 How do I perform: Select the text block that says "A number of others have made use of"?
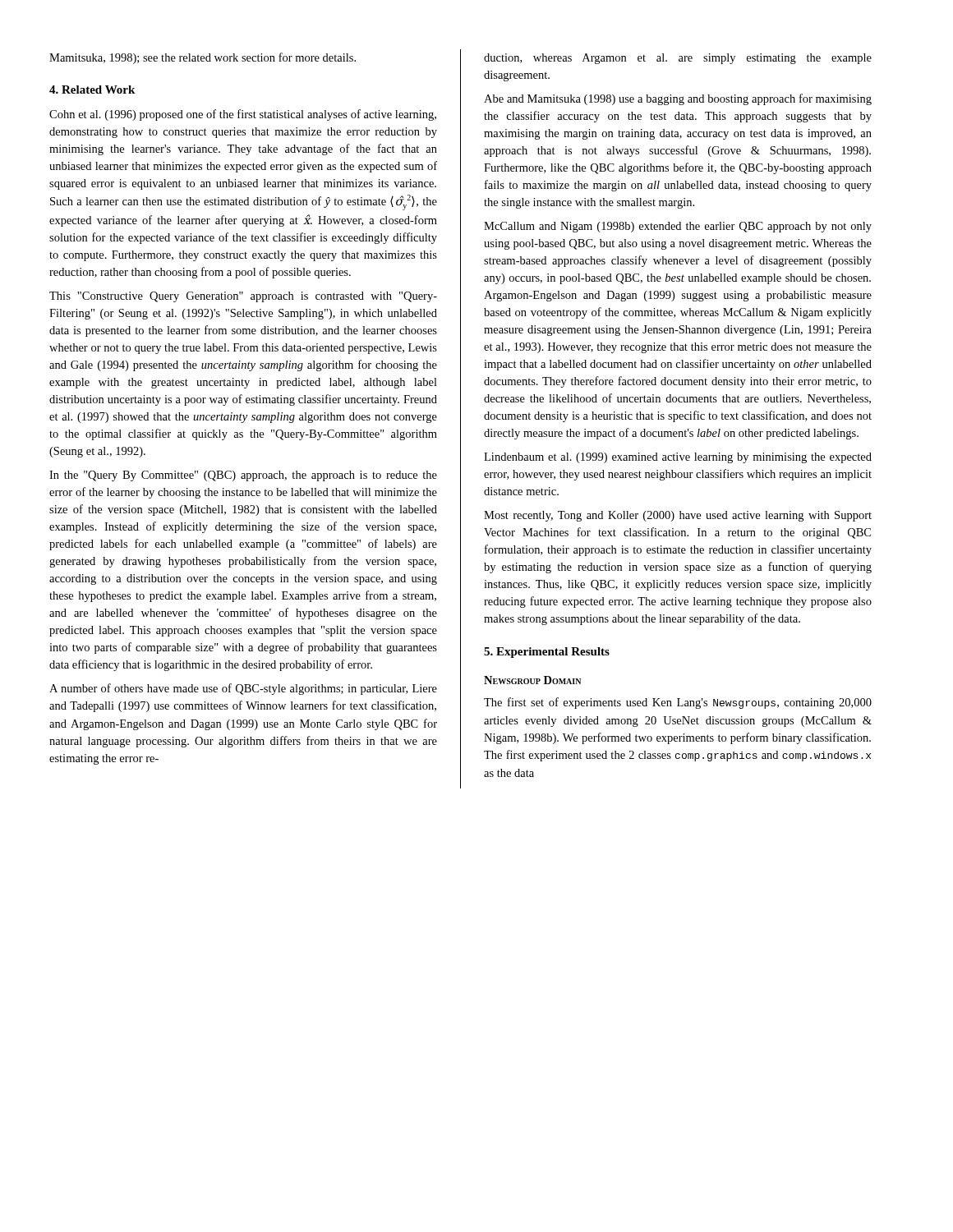tap(243, 724)
